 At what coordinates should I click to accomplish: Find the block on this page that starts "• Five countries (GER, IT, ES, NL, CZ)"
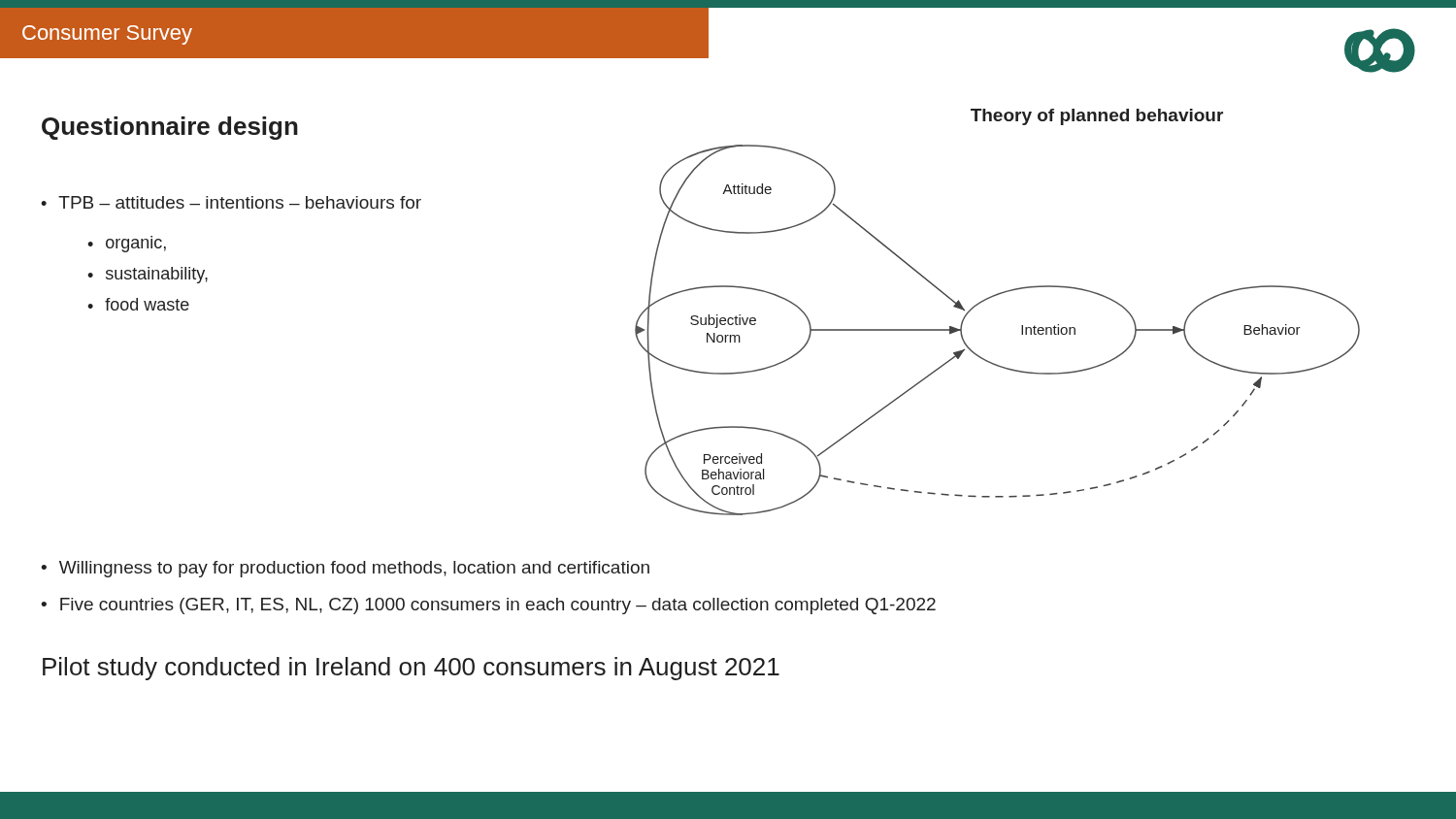click(489, 605)
